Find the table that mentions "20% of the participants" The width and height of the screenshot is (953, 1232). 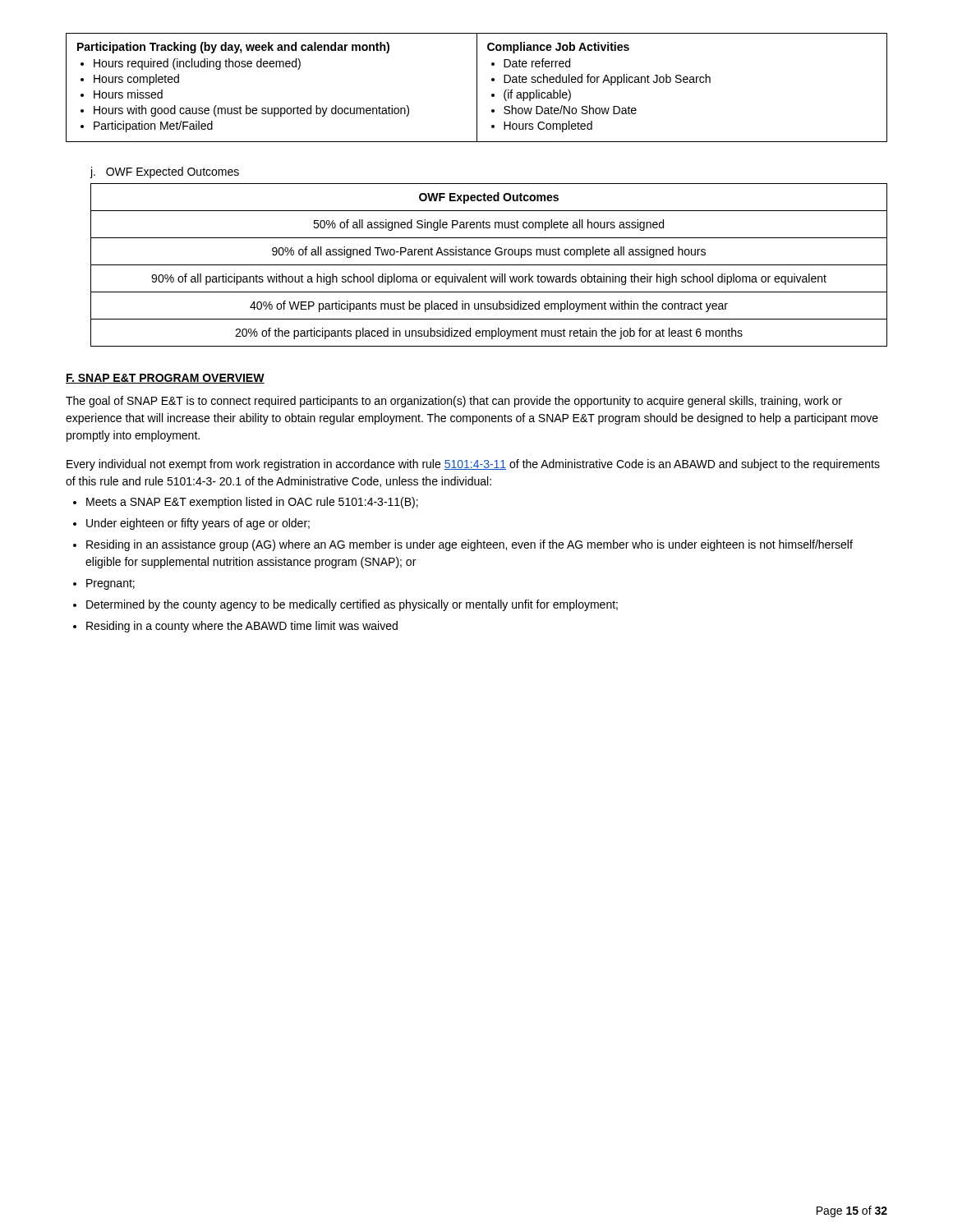[489, 265]
